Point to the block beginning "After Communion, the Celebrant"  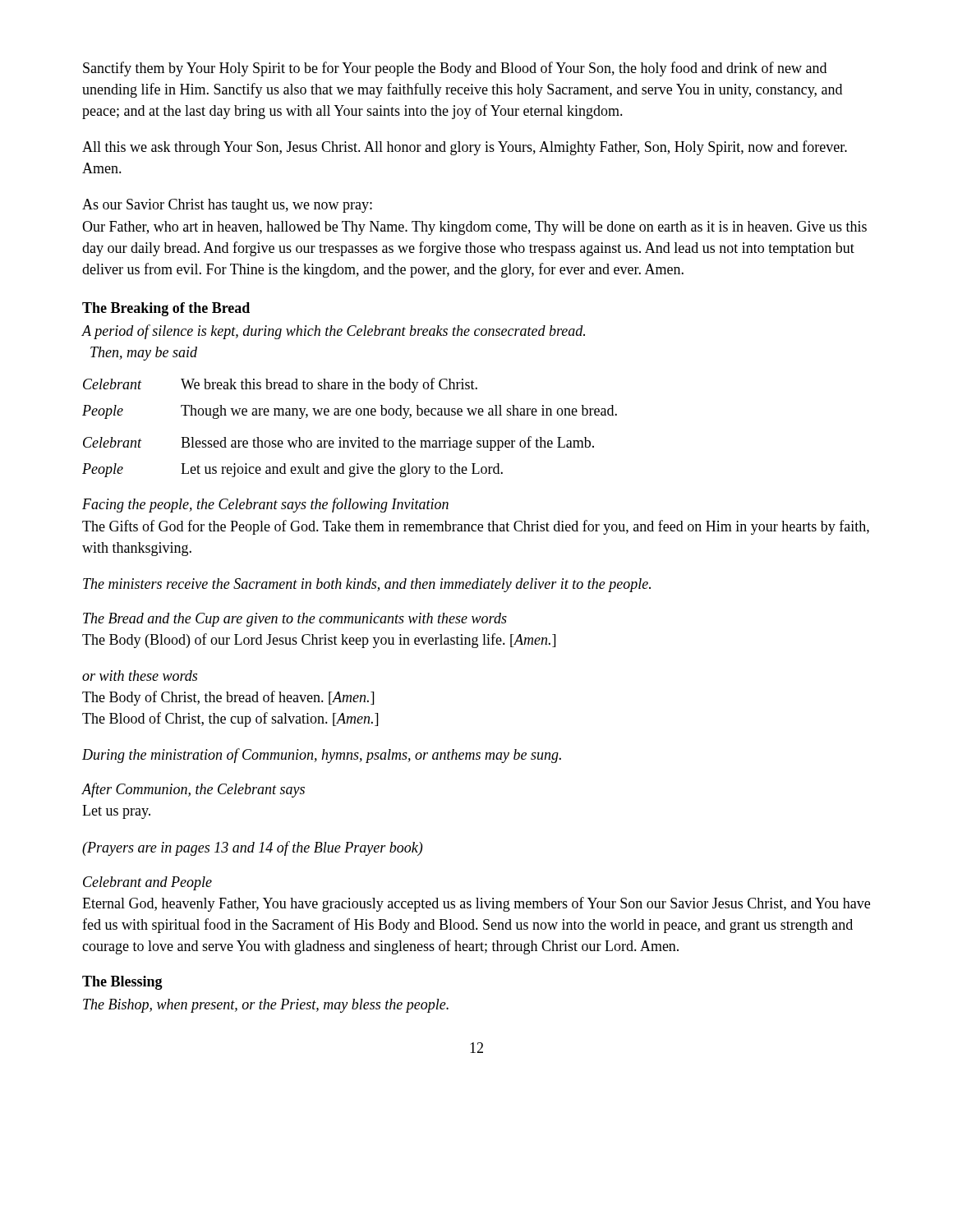click(x=194, y=800)
